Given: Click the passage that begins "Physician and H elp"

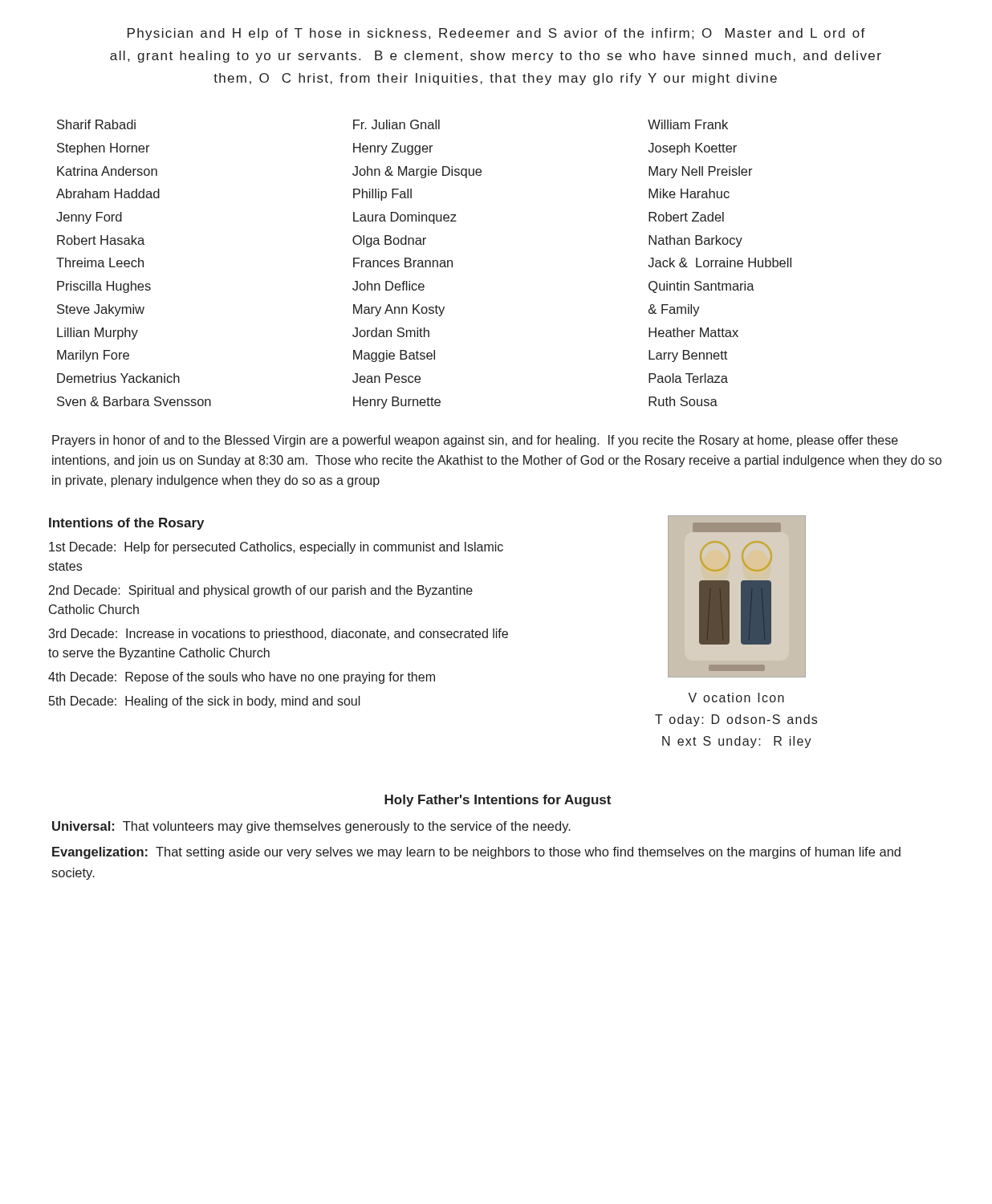Looking at the screenshot, I should [x=496, y=56].
